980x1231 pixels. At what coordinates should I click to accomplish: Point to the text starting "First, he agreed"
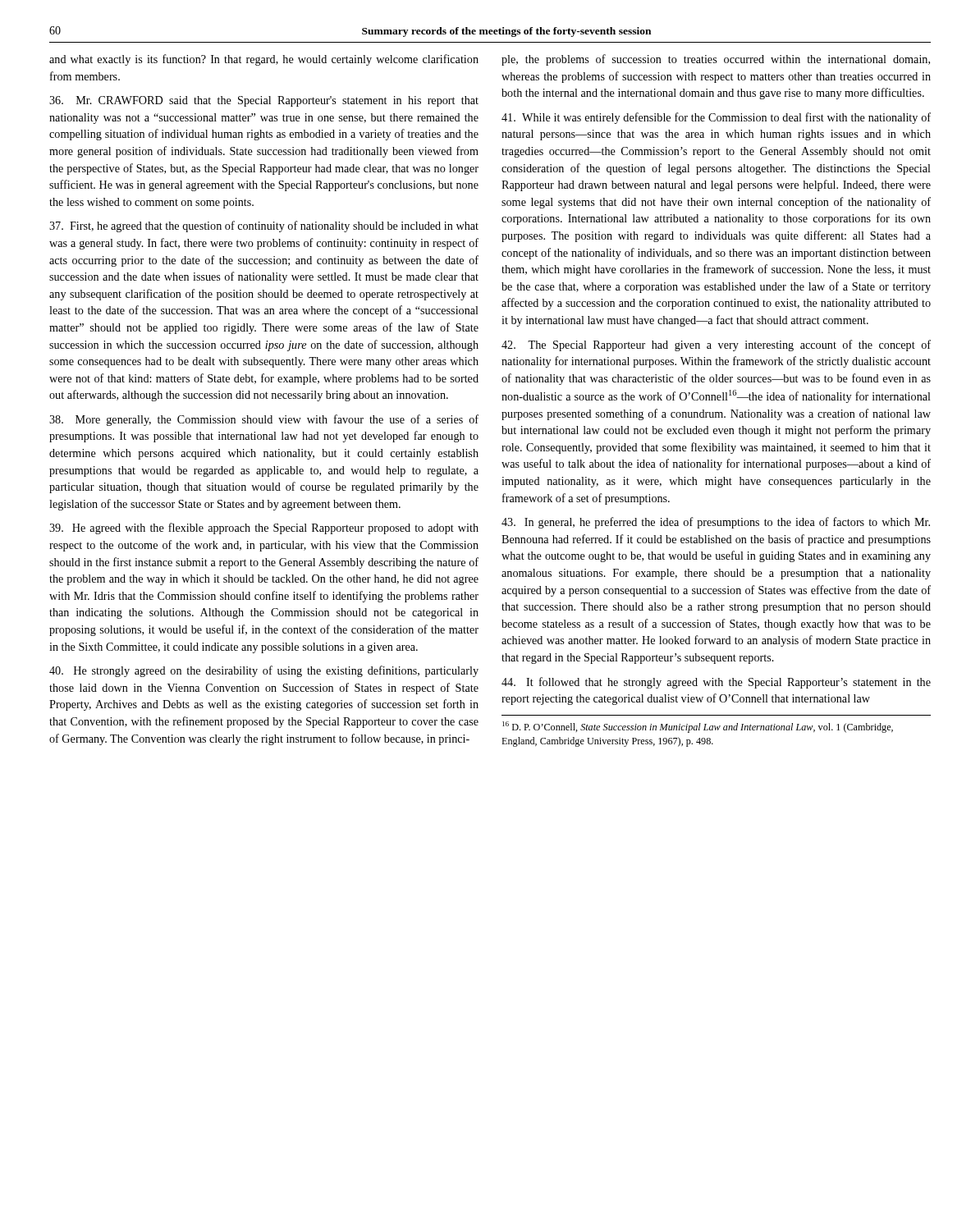[x=264, y=310]
